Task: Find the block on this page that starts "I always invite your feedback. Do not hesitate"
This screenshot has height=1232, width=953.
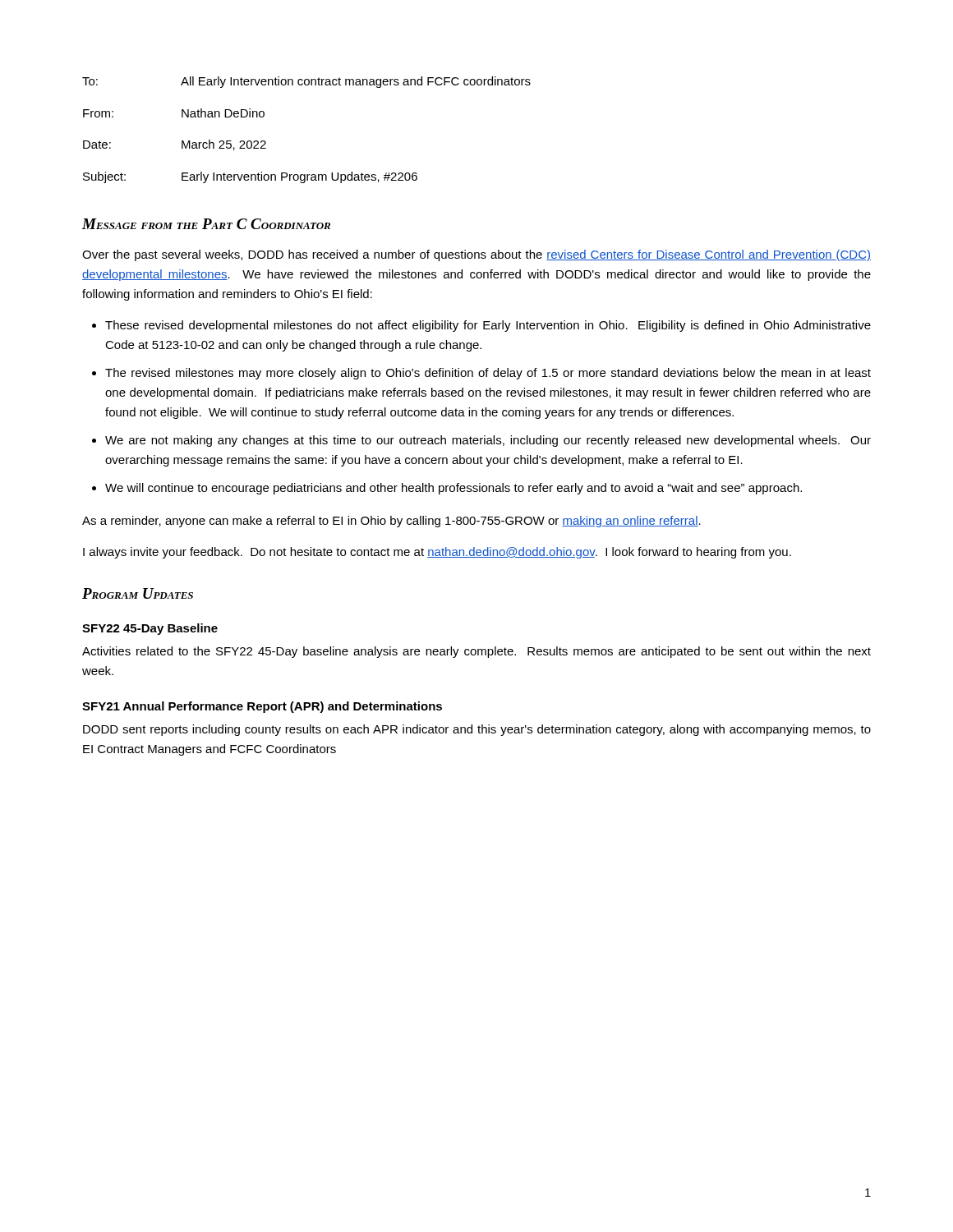Action: 437,552
